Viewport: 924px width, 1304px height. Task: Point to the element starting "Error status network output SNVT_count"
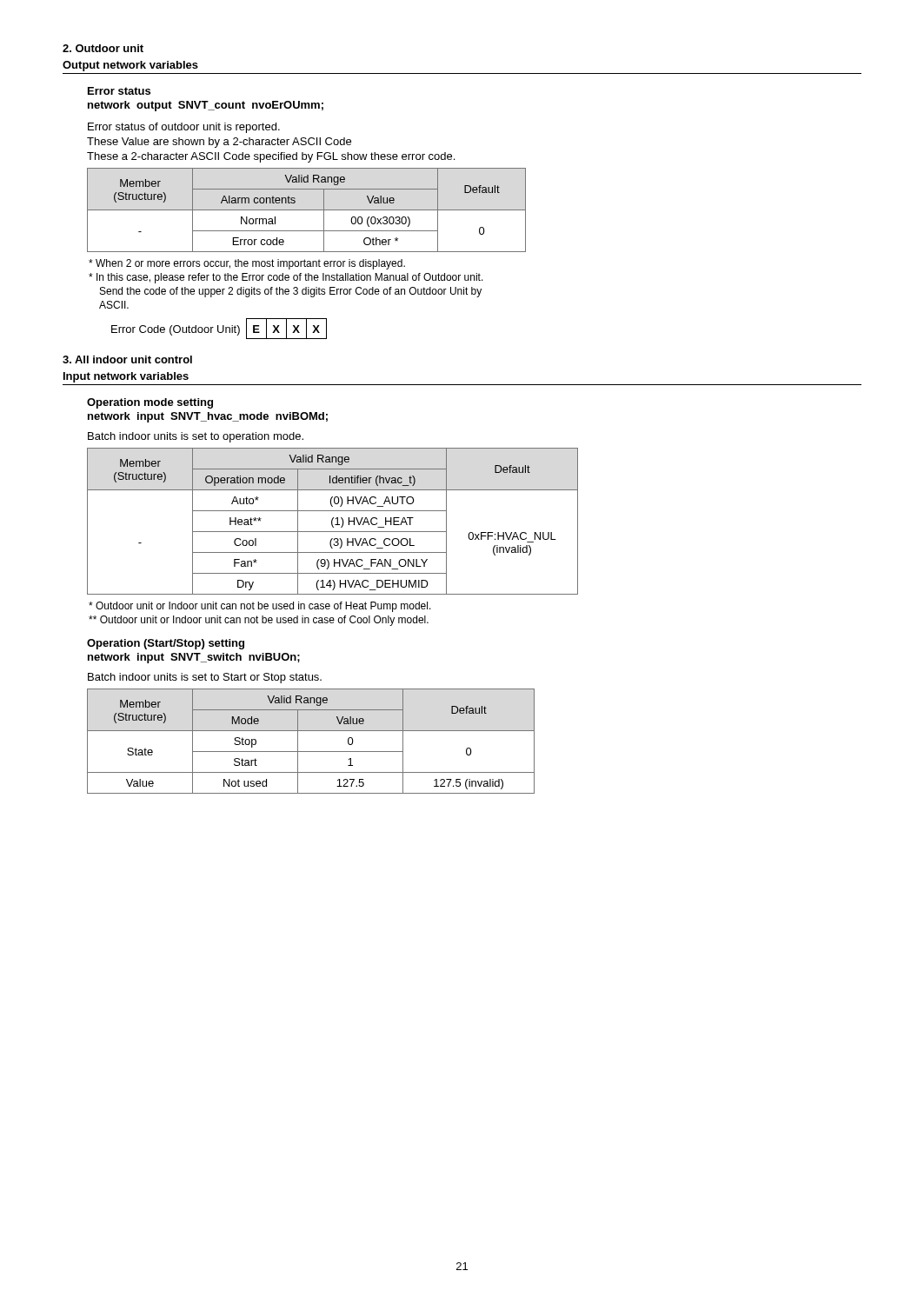click(119, 91)
